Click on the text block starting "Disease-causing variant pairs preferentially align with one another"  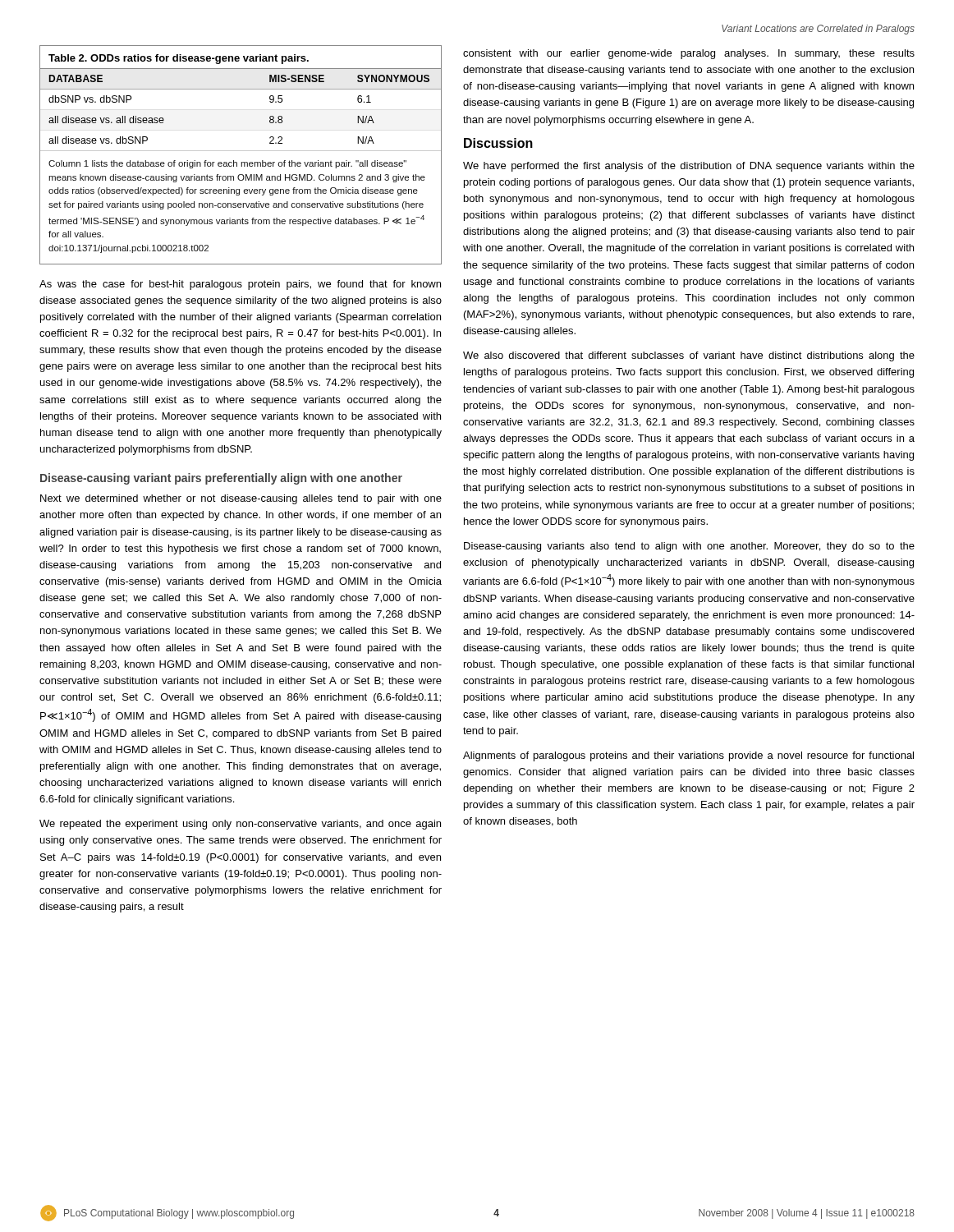[x=221, y=478]
